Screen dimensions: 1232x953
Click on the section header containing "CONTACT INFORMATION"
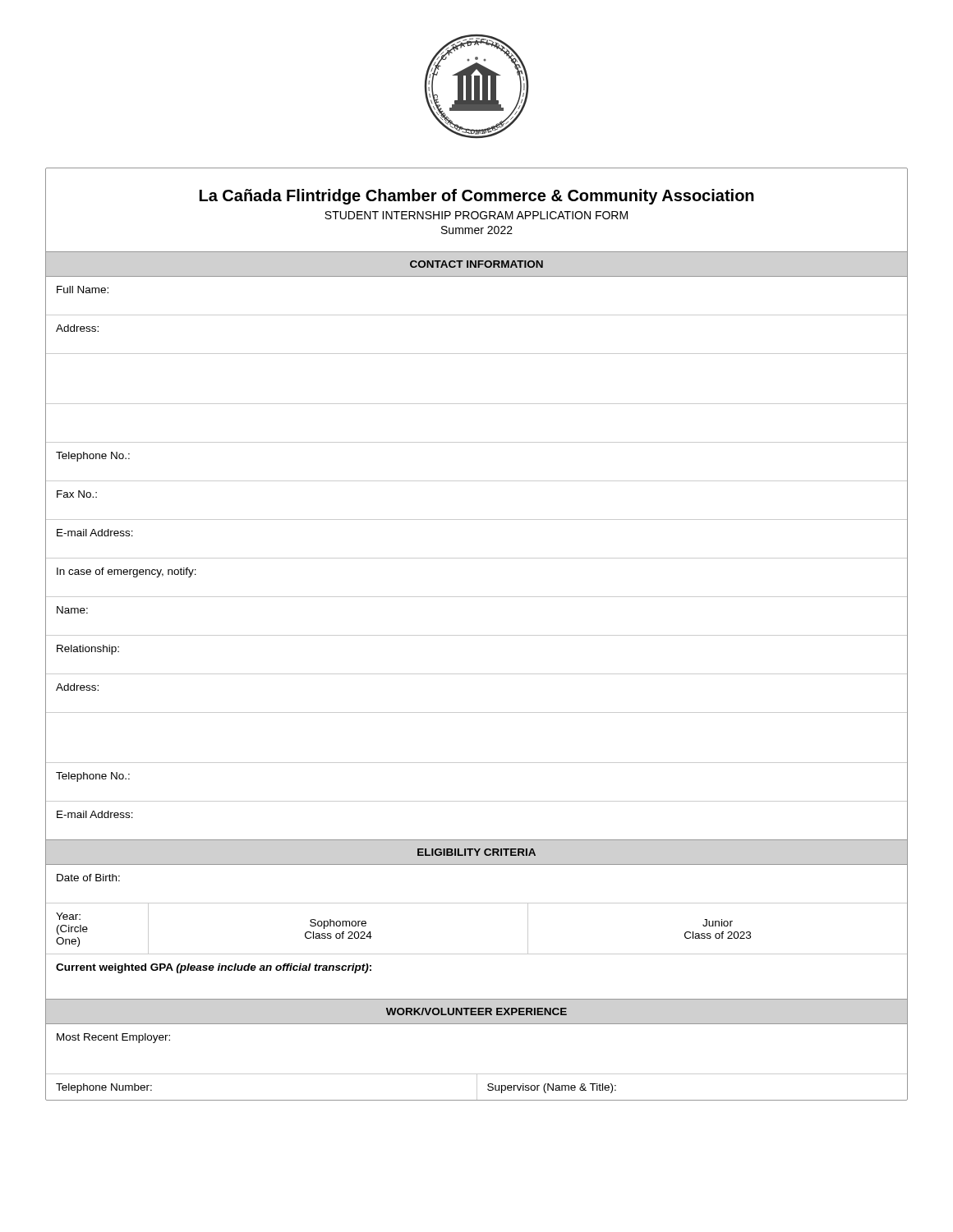(x=476, y=264)
